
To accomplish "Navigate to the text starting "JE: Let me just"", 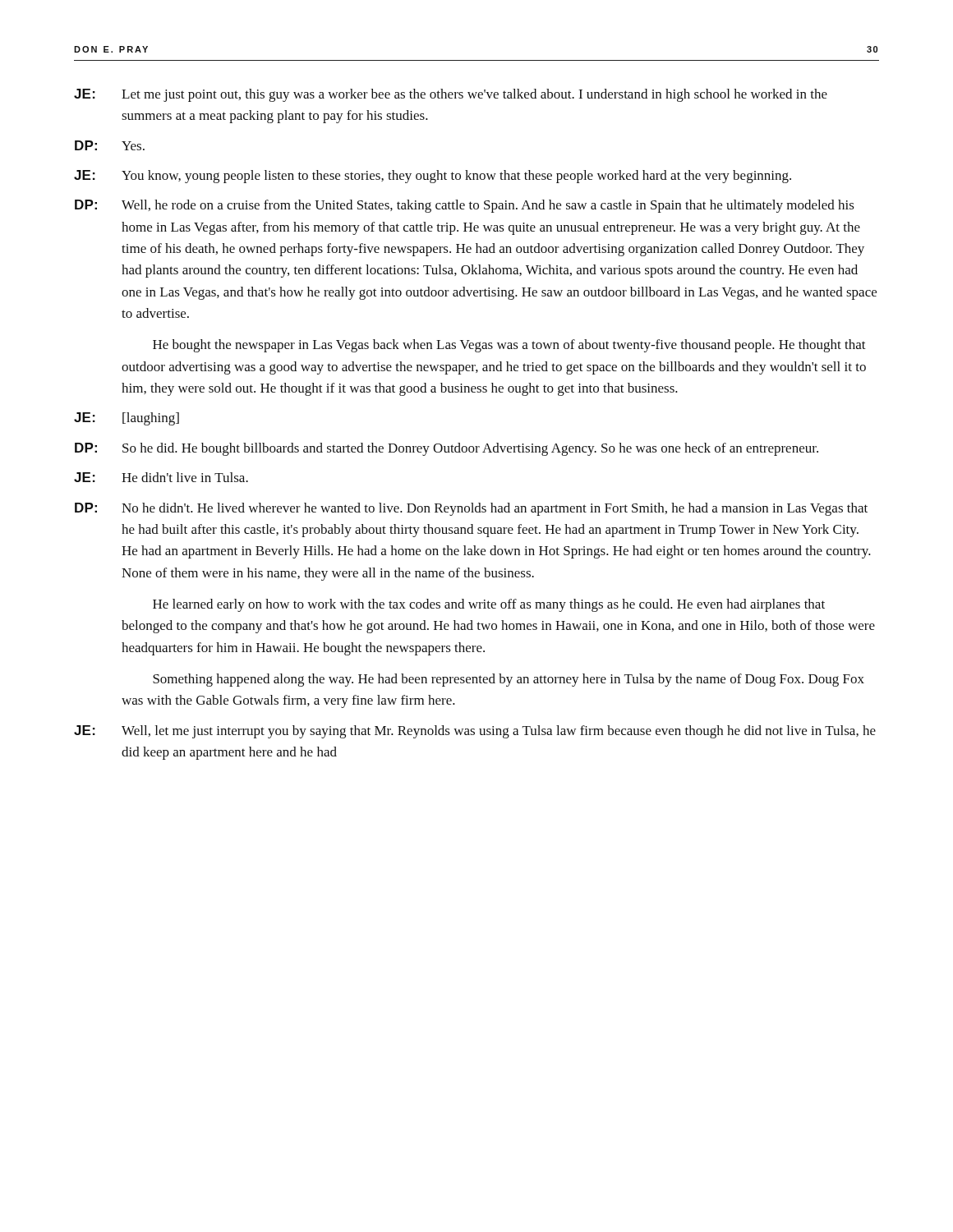I will coord(476,105).
